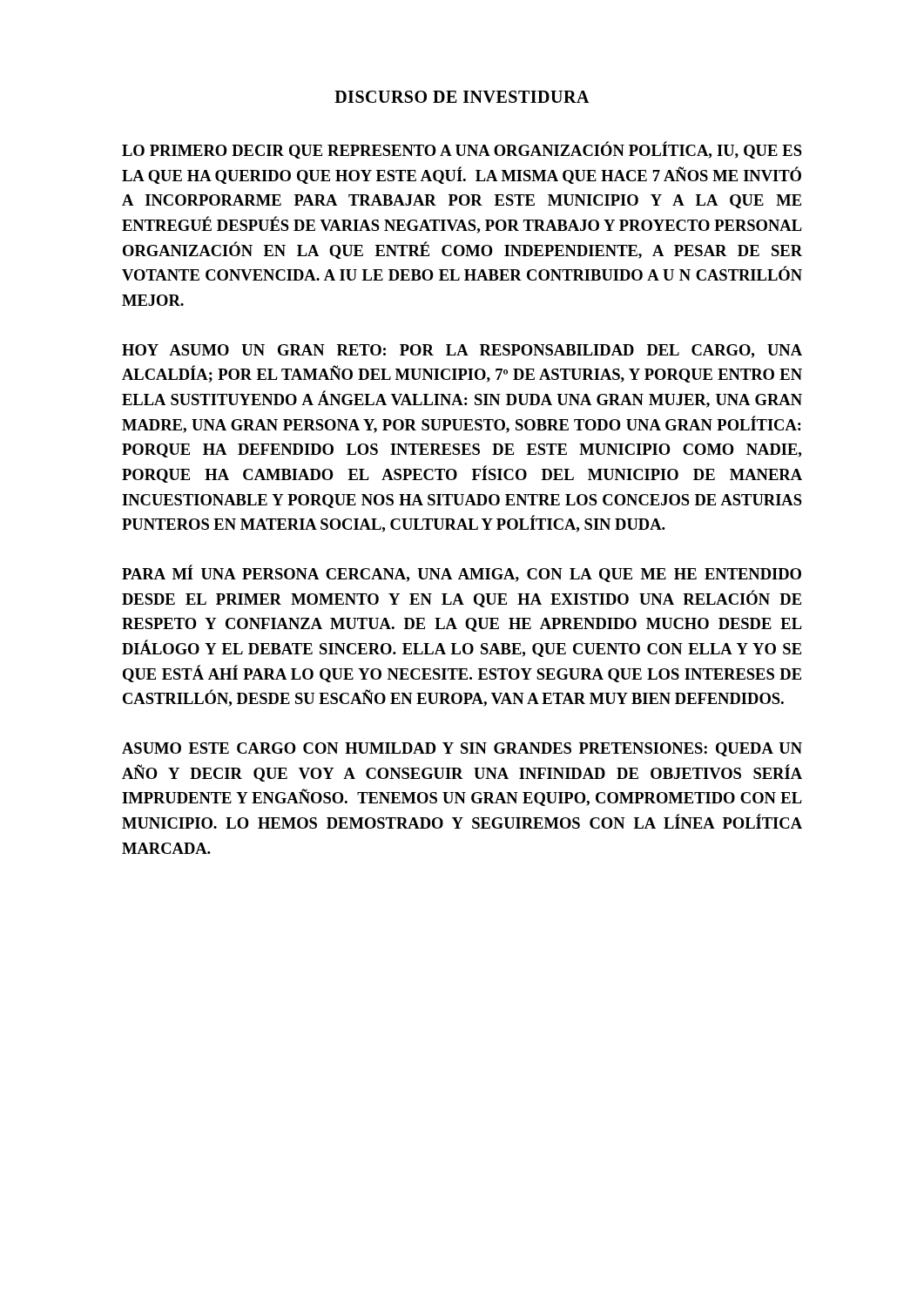
Task: Find the region starting "ASUMO ESTE CARGO CON"
Action: point(462,799)
